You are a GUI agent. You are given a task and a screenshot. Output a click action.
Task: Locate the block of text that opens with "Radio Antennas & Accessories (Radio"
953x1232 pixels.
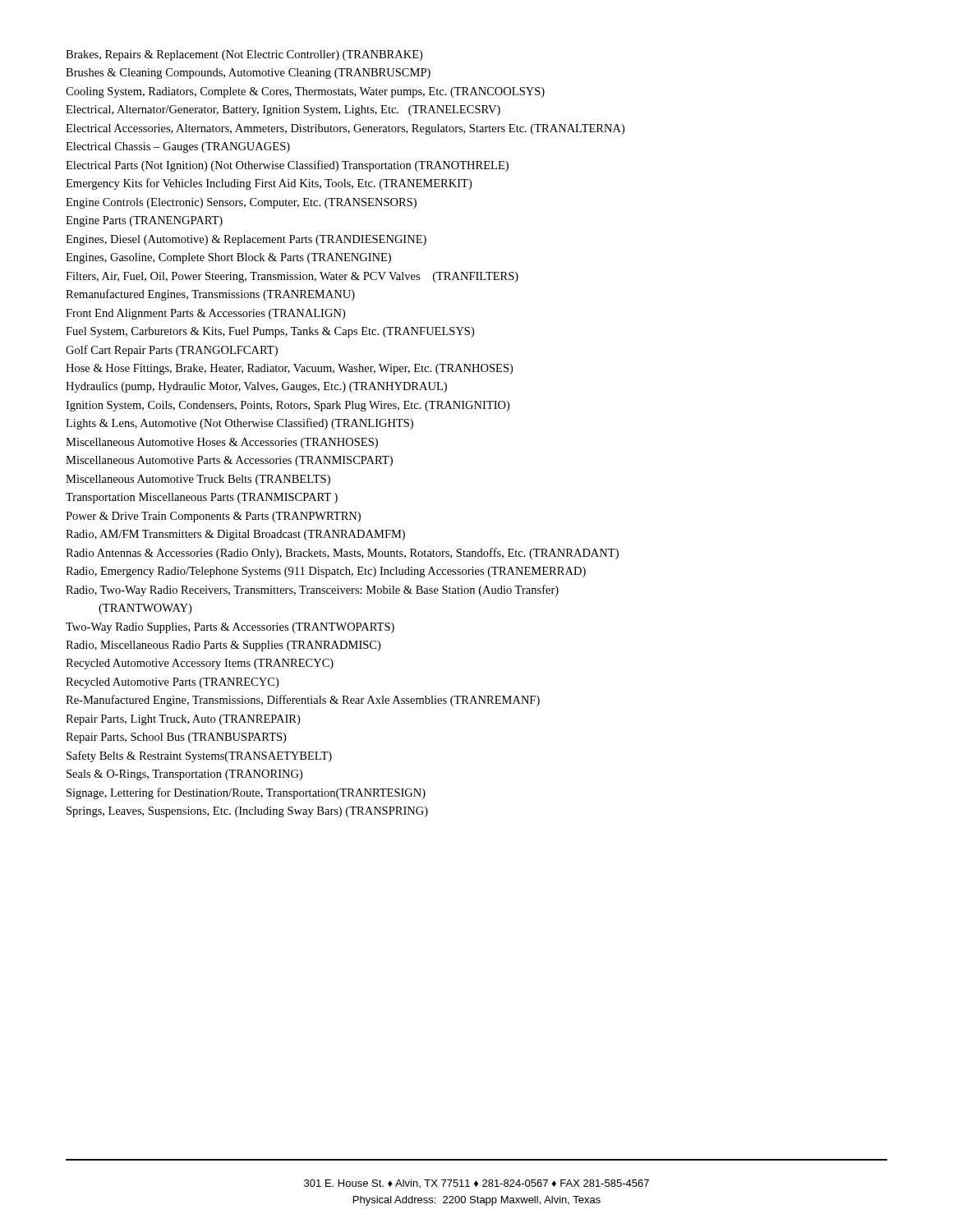342,552
